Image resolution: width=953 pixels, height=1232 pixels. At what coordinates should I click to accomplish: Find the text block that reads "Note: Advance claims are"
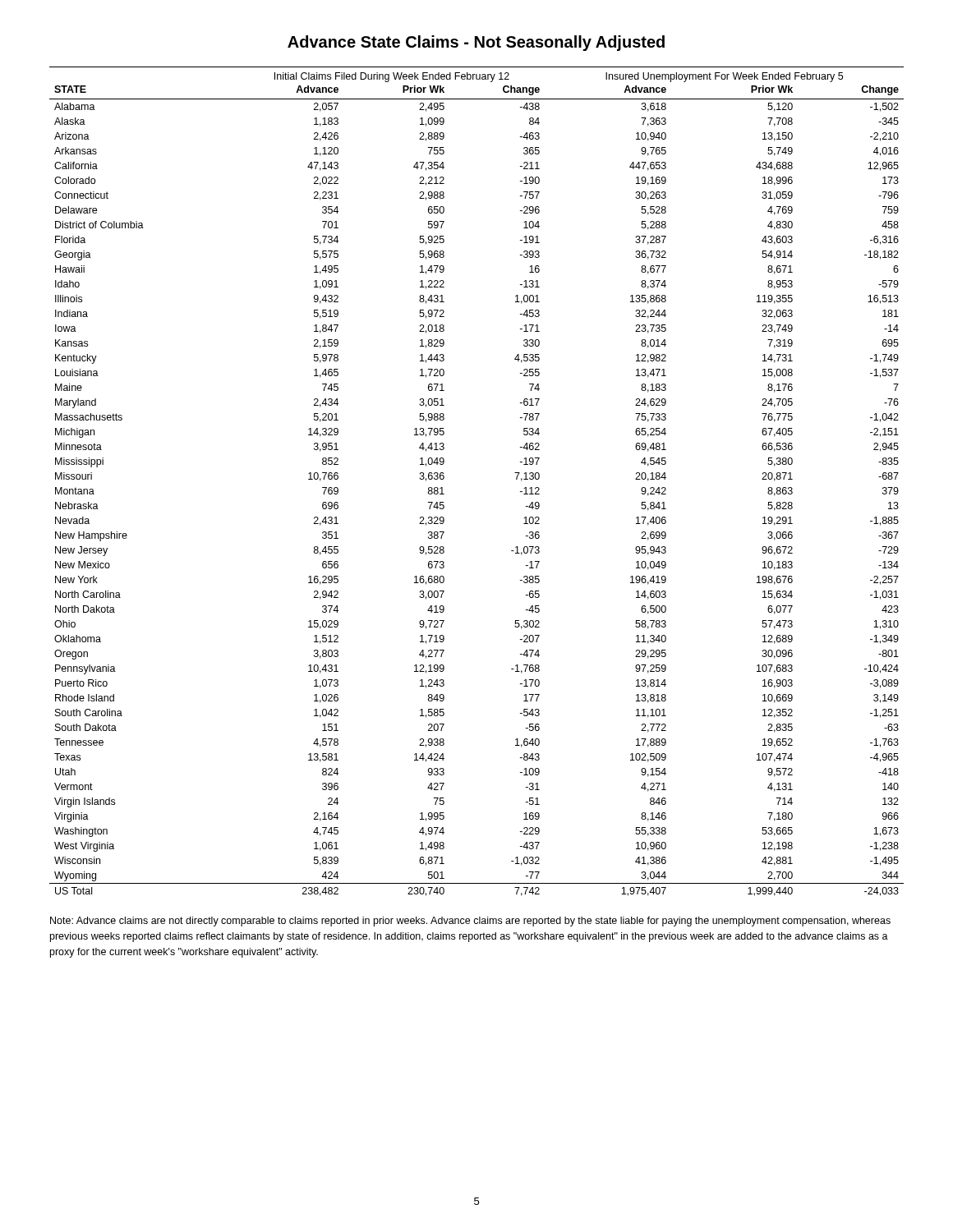pos(470,936)
